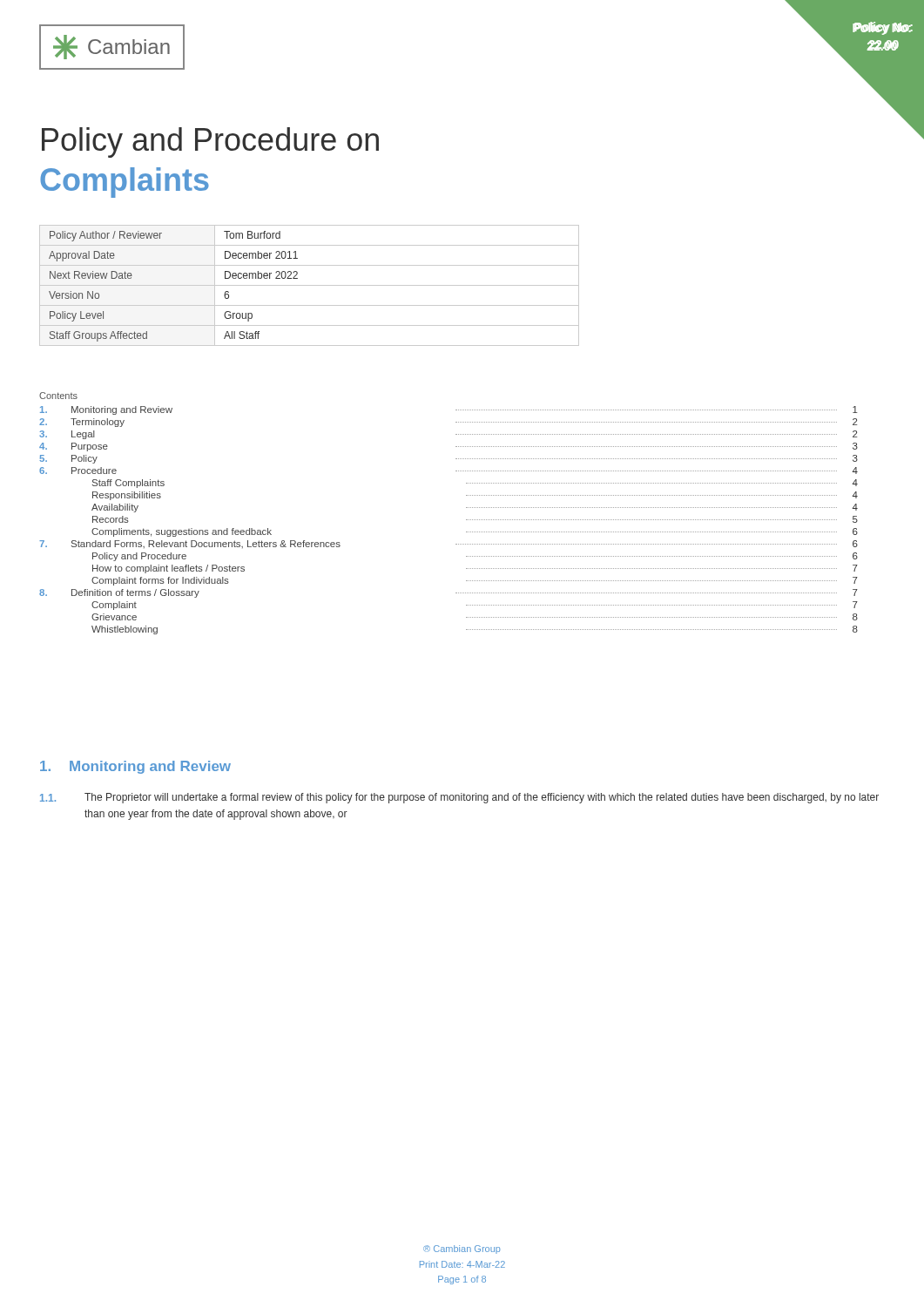This screenshot has width=924, height=1307.
Task: Find the text block starting "7. Standard Forms, Relevant Documents, Letters & References"
Action: tap(449, 544)
